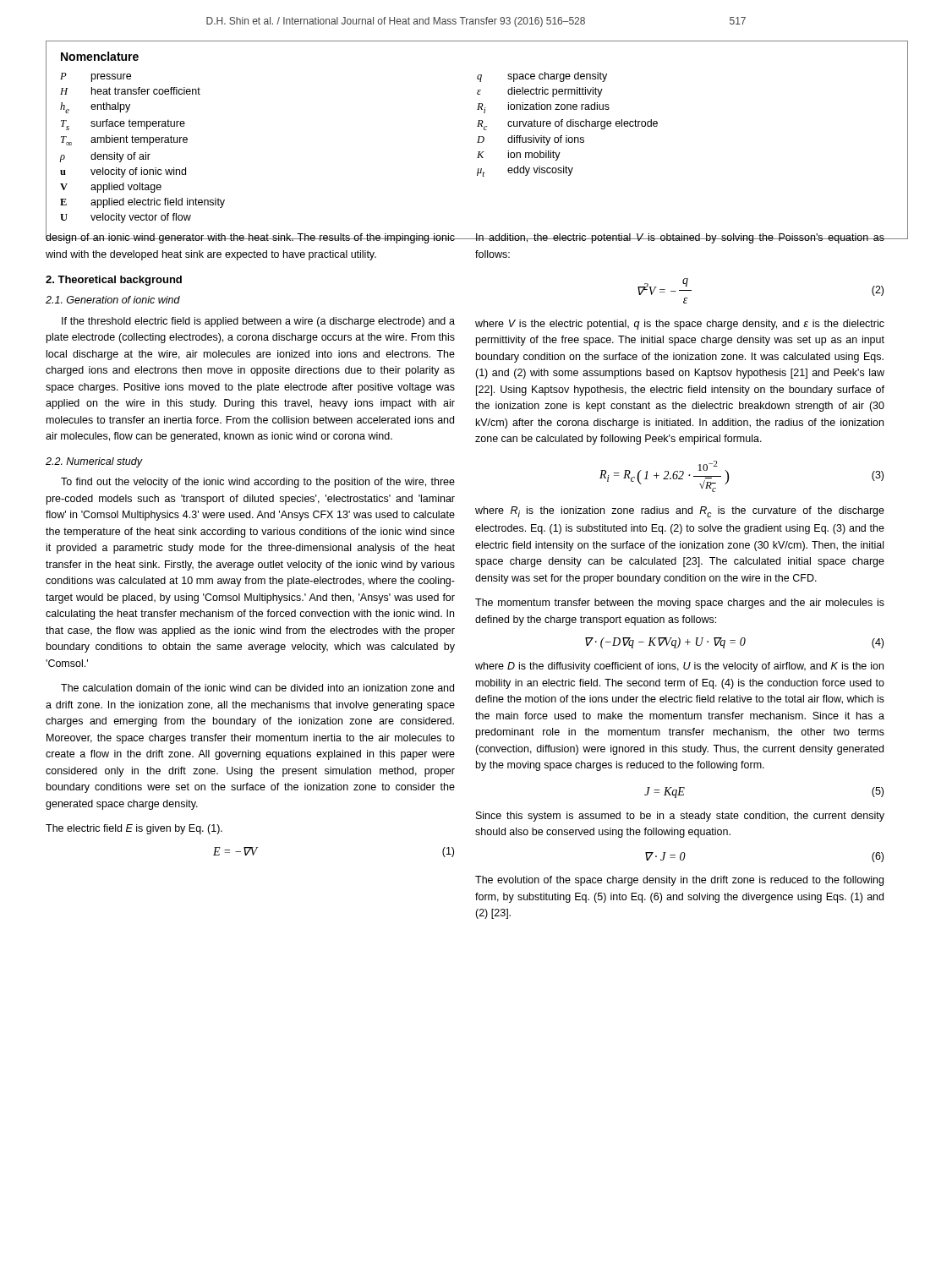Find the passage starting "Since this system is assumed"
Screen dimensions: 1268x952
coord(680,824)
